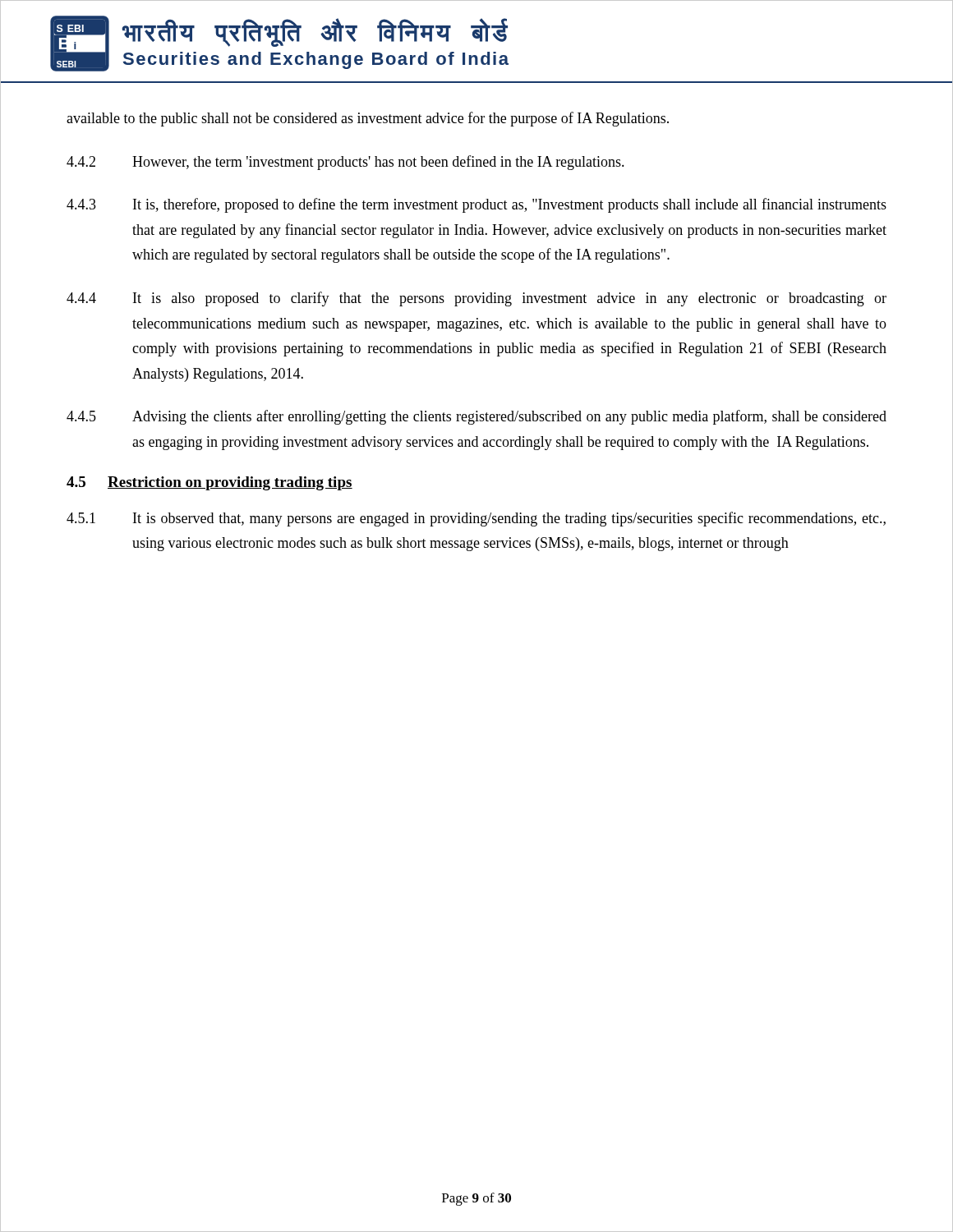The image size is (953, 1232).
Task: Click on the passage starting "4.4.3 It is, therefore, proposed to define"
Action: point(476,230)
